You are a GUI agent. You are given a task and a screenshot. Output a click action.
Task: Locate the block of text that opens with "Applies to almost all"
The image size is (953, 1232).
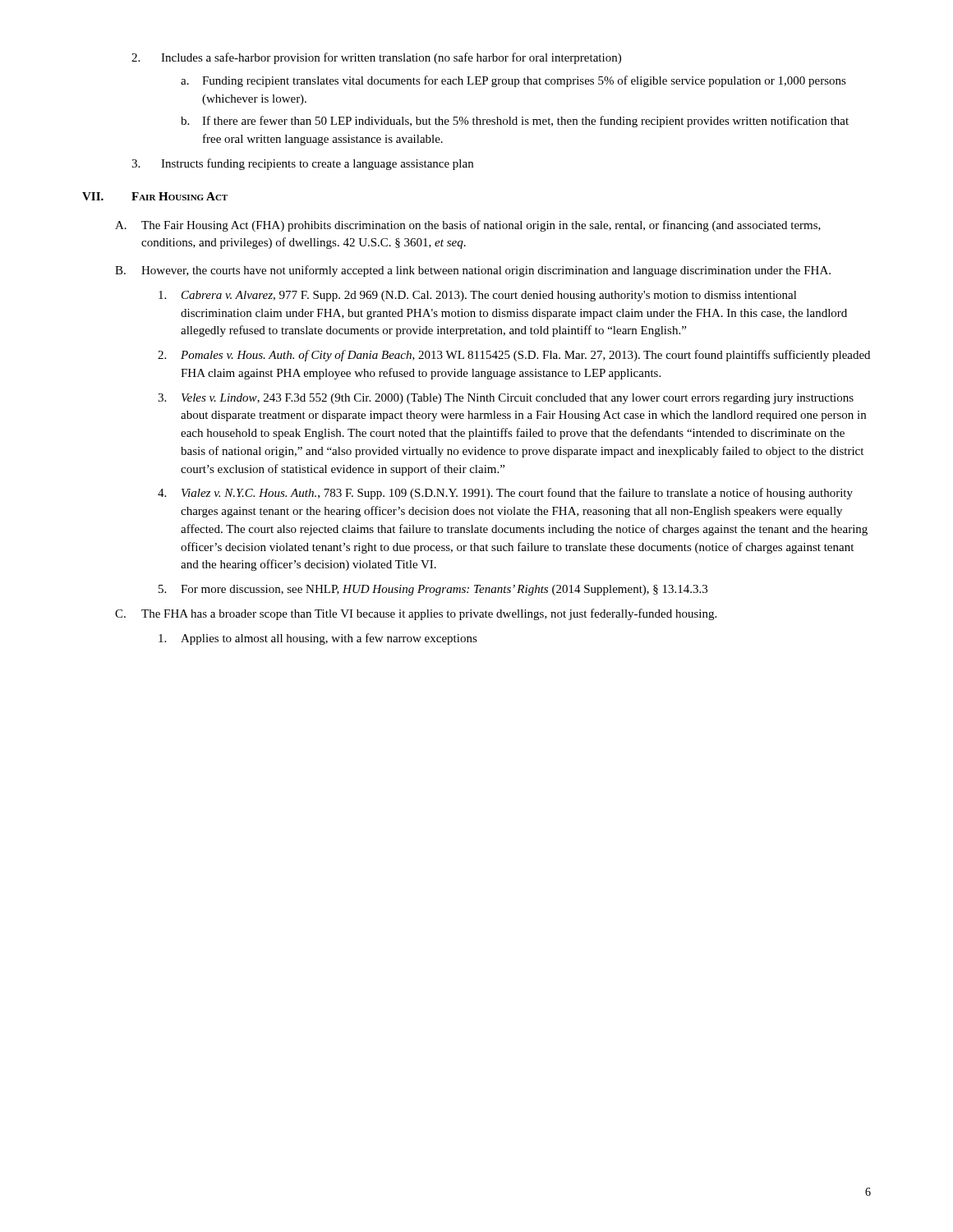pyautogui.click(x=329, y=638)
